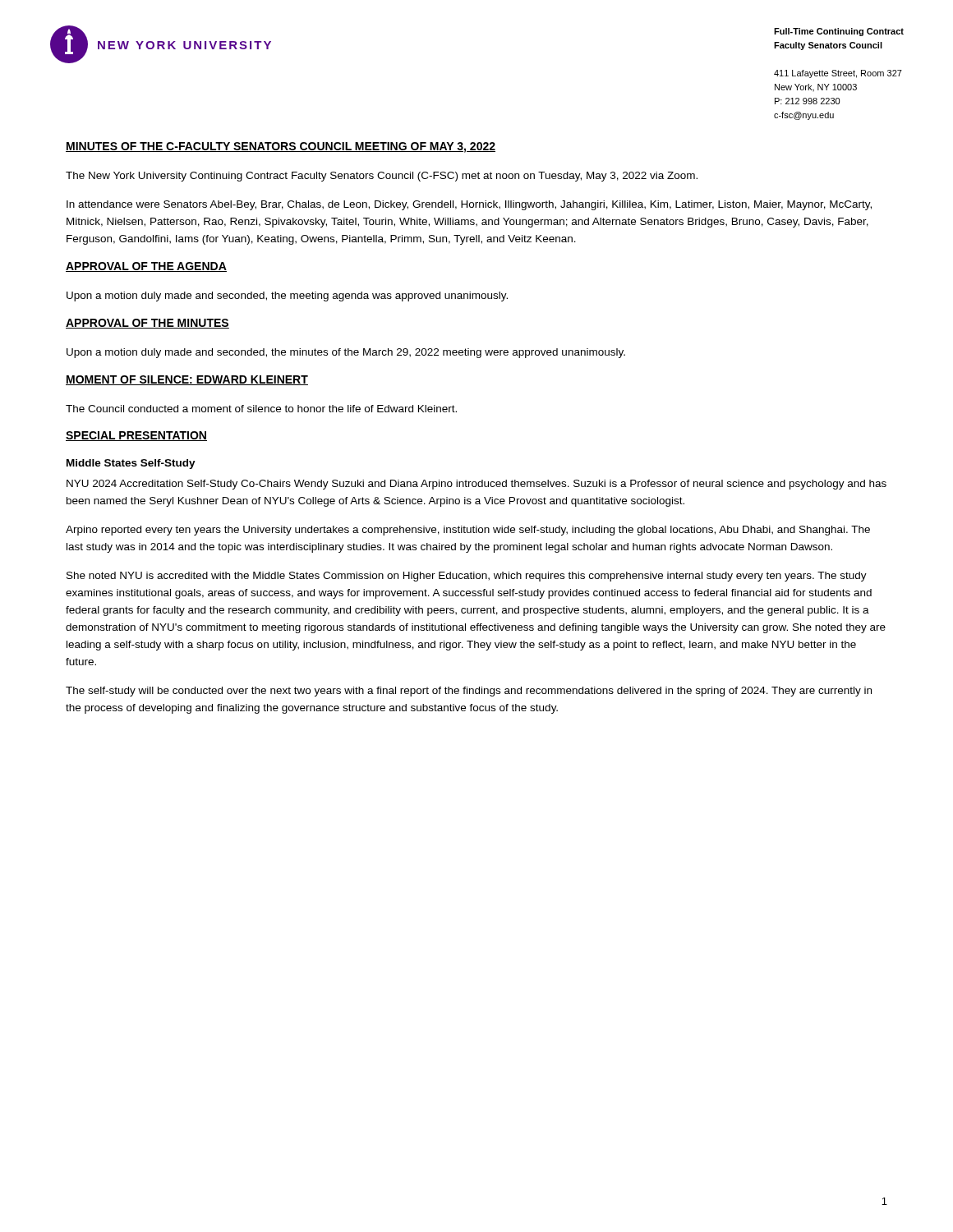Viewport: 953px width, 1232px height.
Task: Find "SPECIAL PRESENTATION" on this page
Action: [136, 436]
